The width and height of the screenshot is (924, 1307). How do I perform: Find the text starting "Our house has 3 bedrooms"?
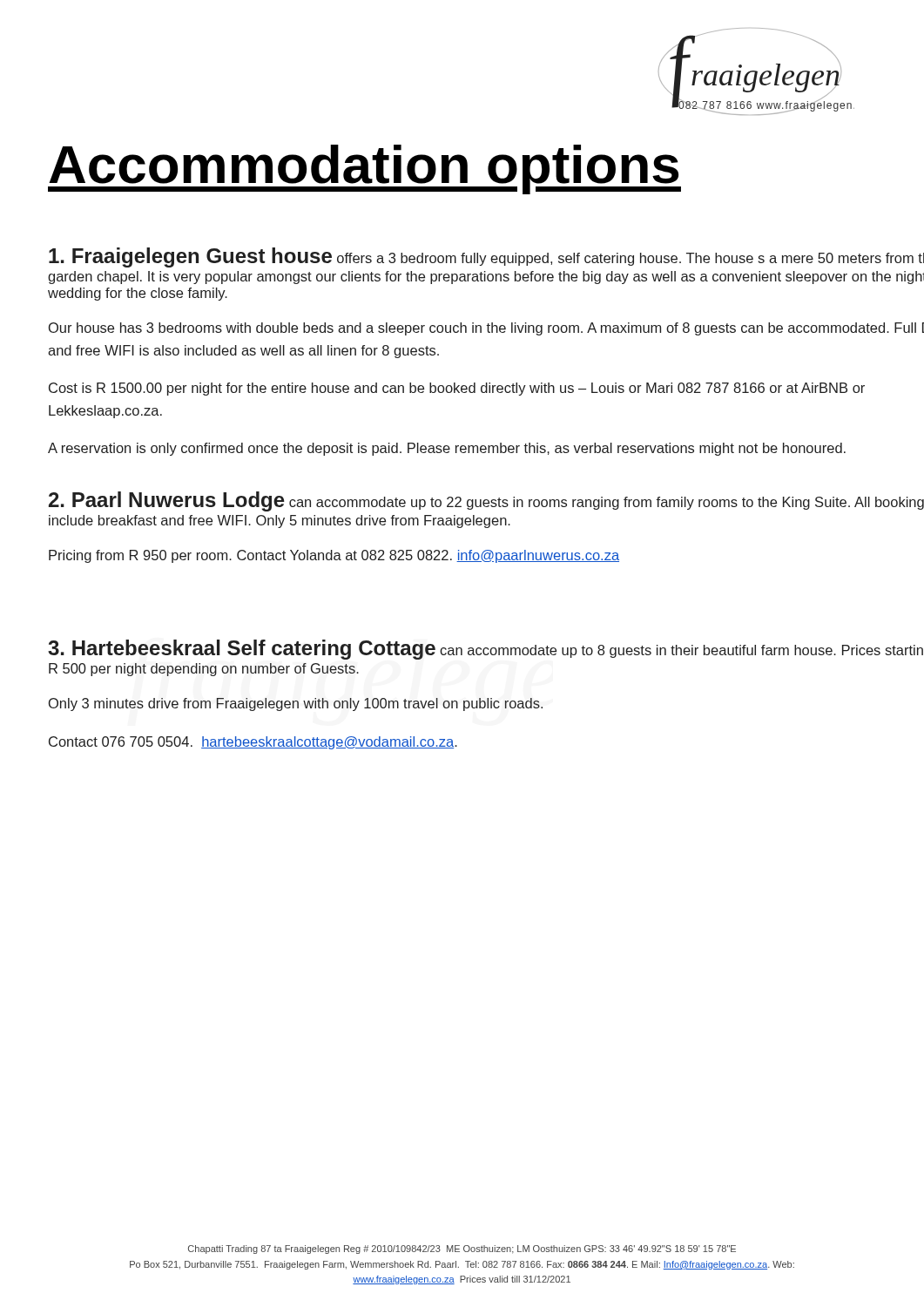486,339
